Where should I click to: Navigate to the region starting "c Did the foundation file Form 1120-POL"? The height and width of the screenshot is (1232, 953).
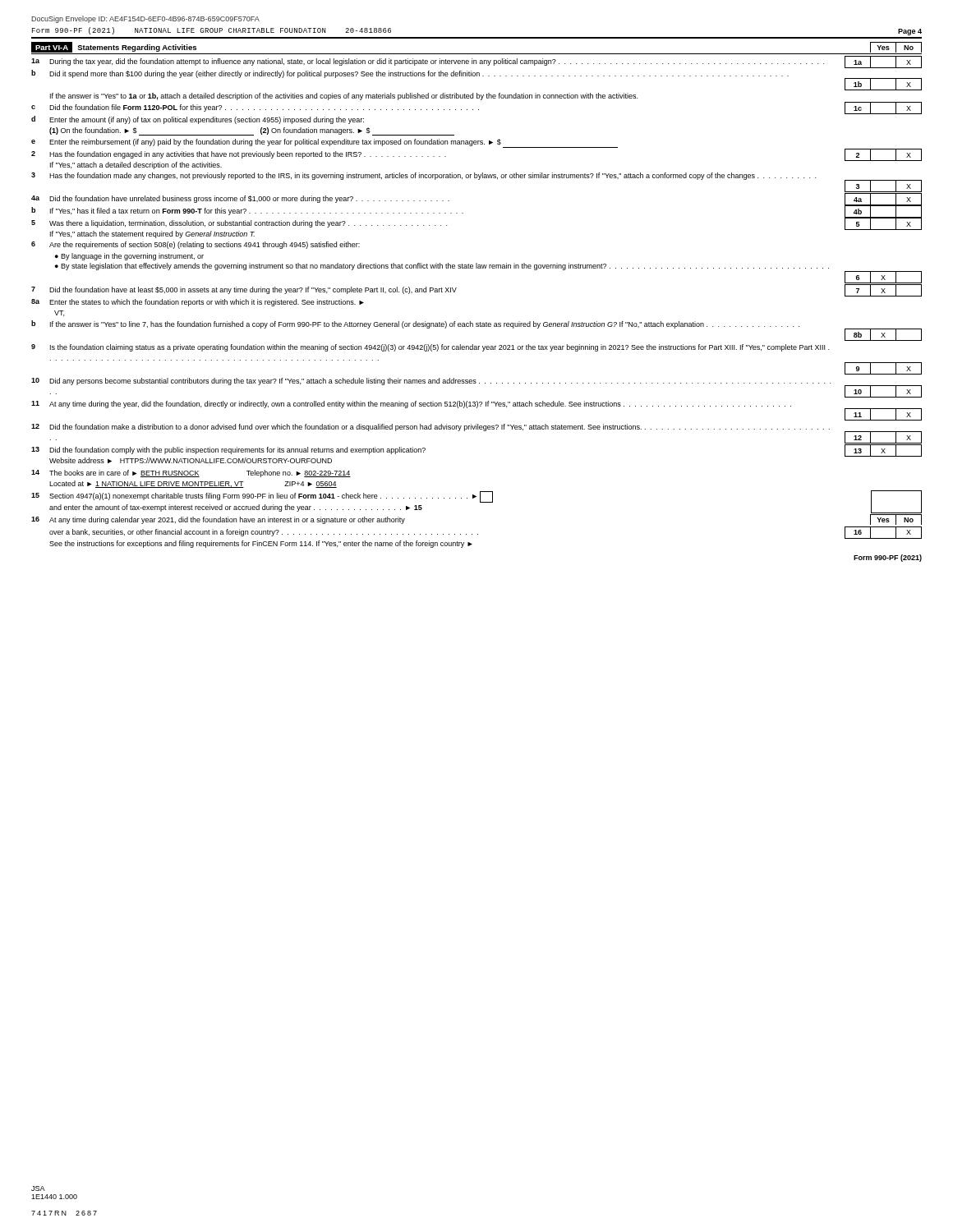click(x=476, y=108)
